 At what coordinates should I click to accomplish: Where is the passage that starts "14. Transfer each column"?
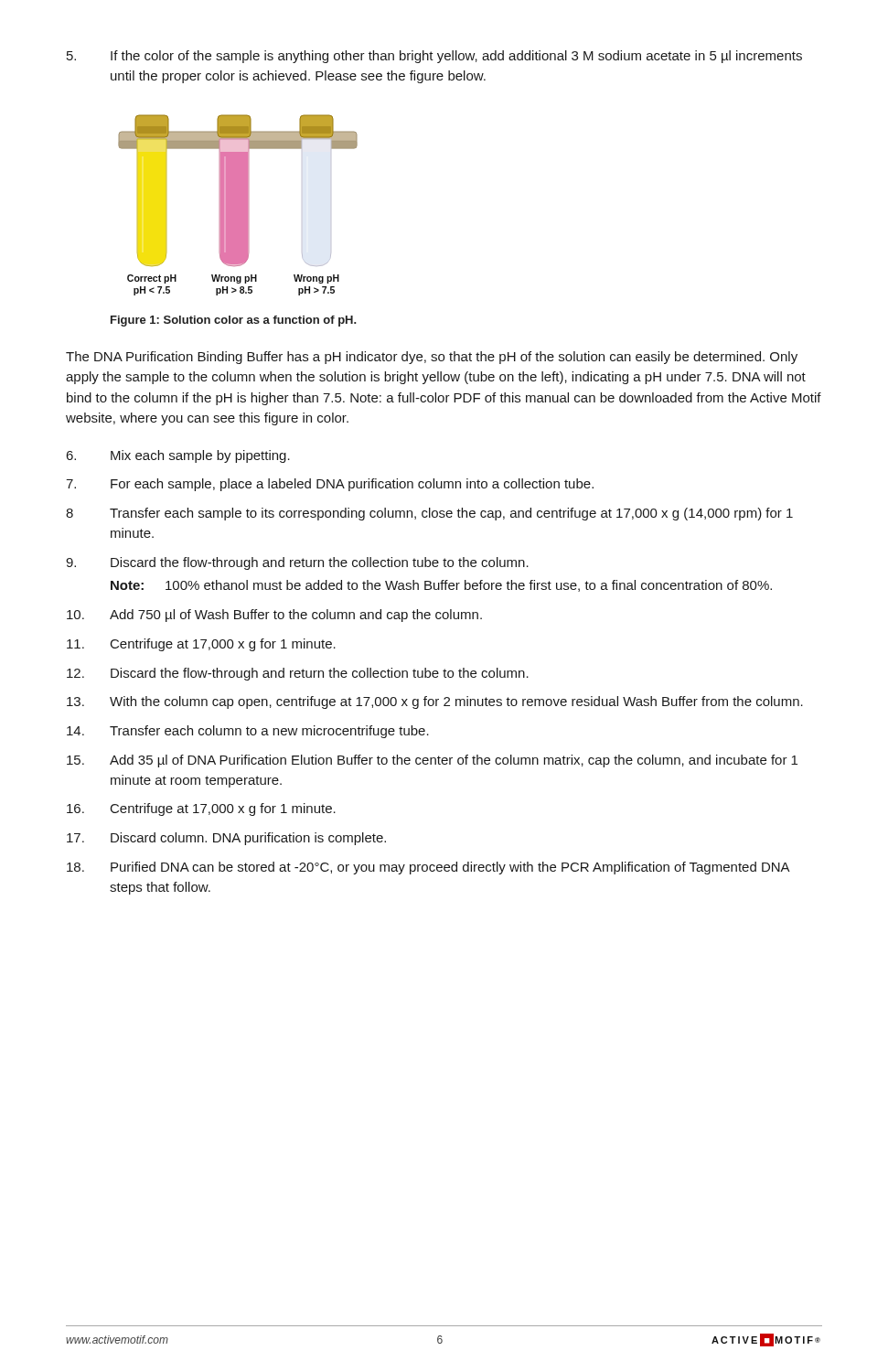(x=248, y=732)
